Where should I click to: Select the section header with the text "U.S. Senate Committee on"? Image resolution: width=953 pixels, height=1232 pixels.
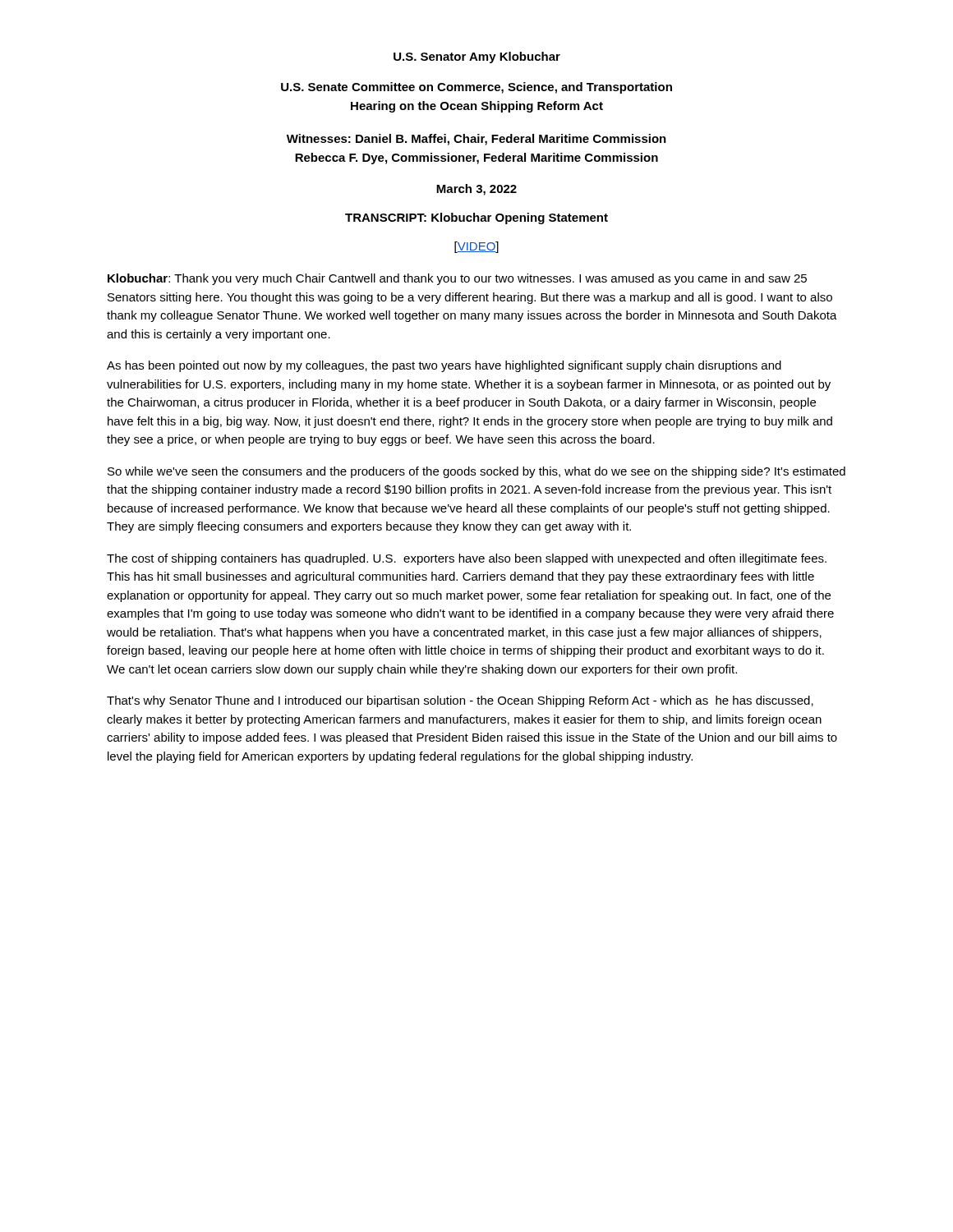pos(476,96)
